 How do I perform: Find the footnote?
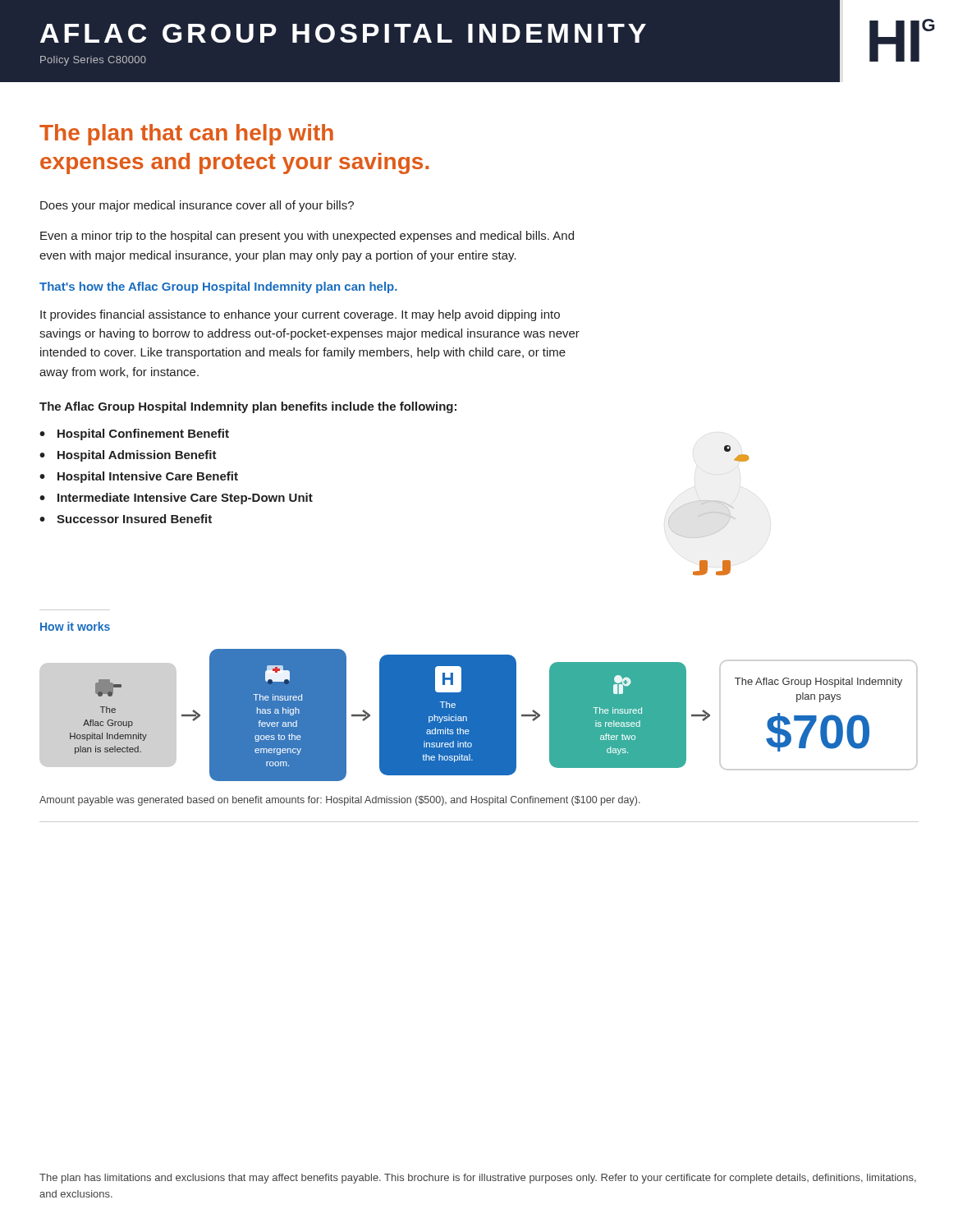[x=479, y=1186]
